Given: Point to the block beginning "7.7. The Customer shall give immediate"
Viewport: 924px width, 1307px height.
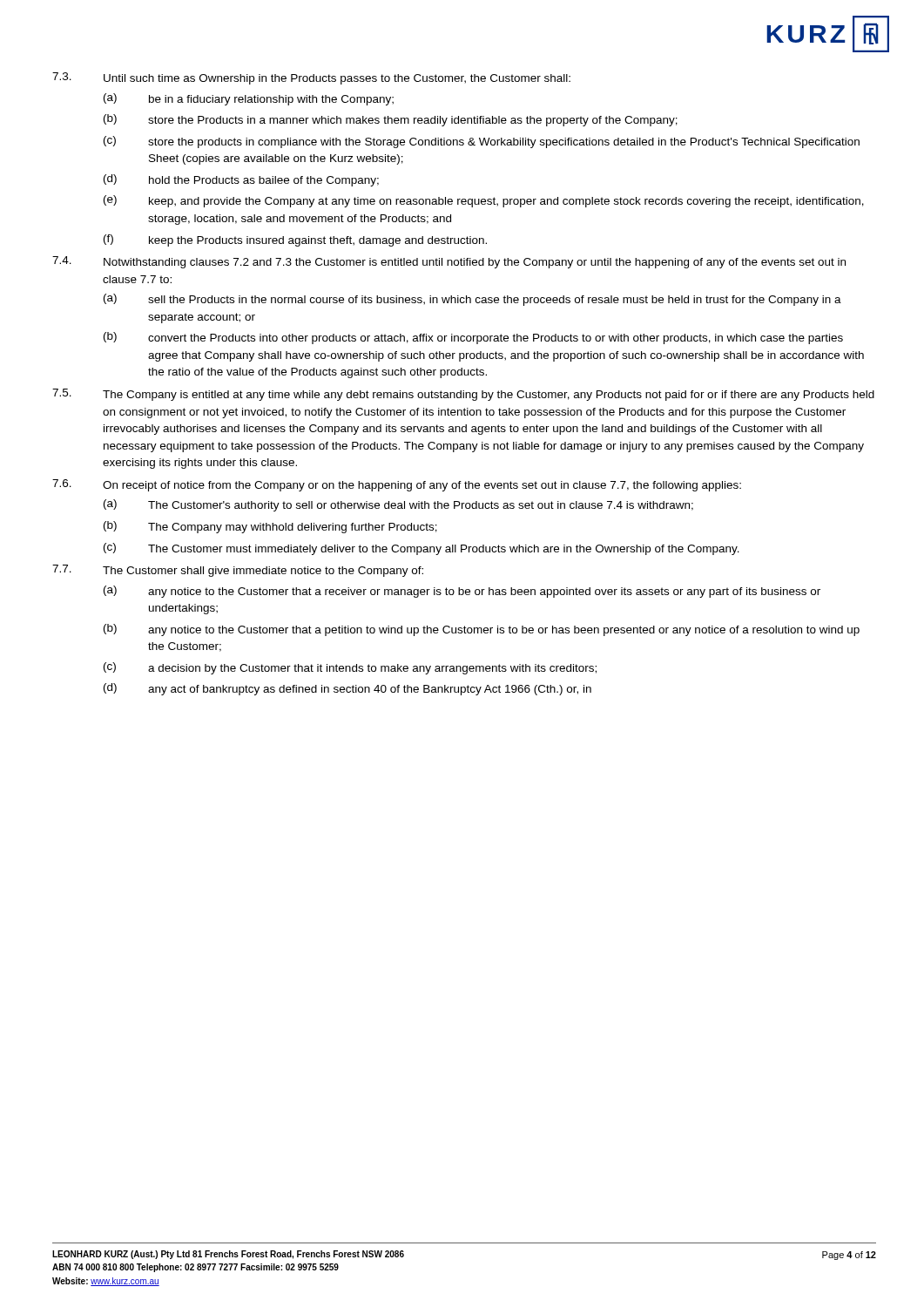Looking at the screenshot, I should [238, 571].
